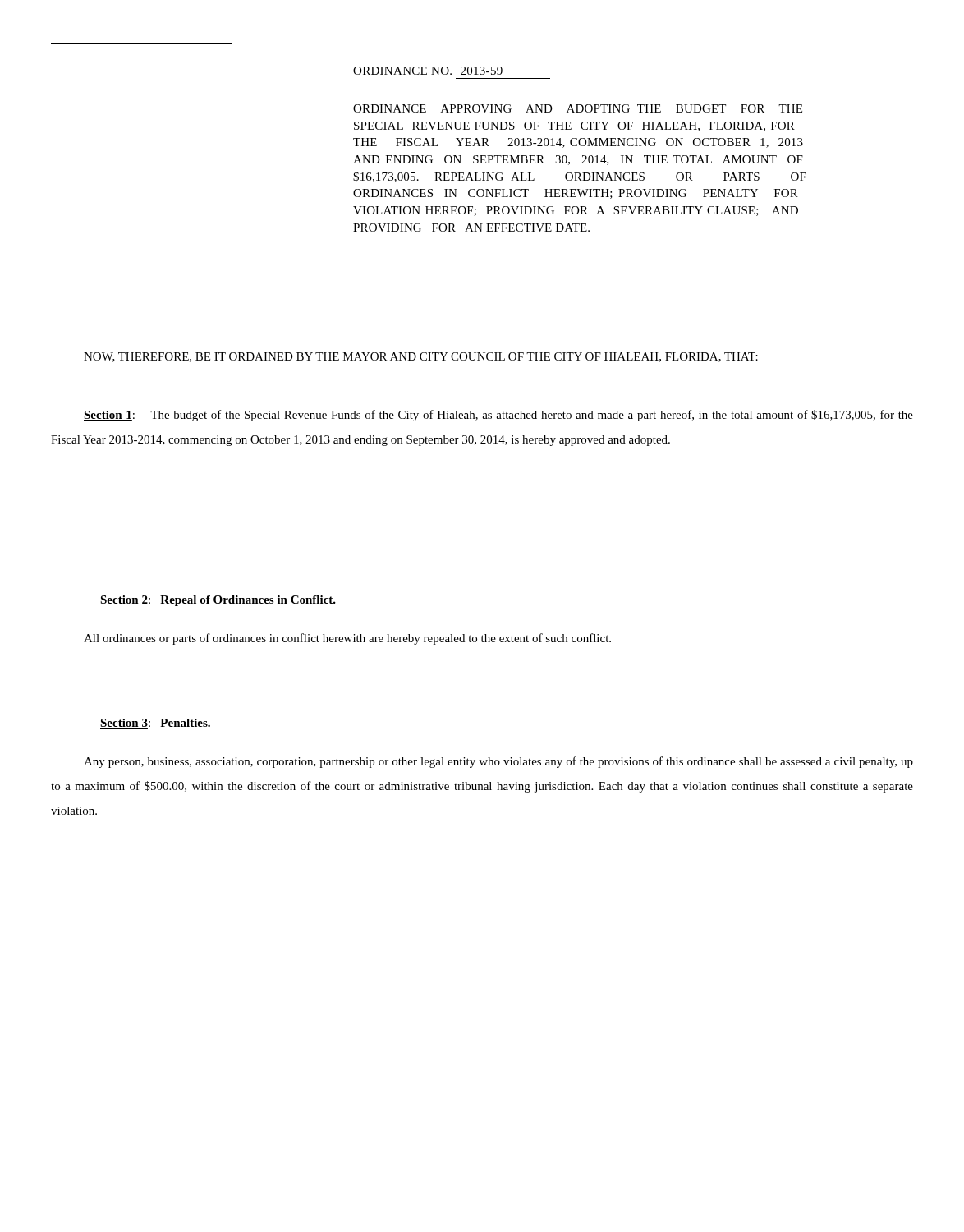The image size is (964, 1232).
Task: Click the passage that begins "Any person, business, association, corporation,"
Action: pyautogui.click(x=482, y=786)
